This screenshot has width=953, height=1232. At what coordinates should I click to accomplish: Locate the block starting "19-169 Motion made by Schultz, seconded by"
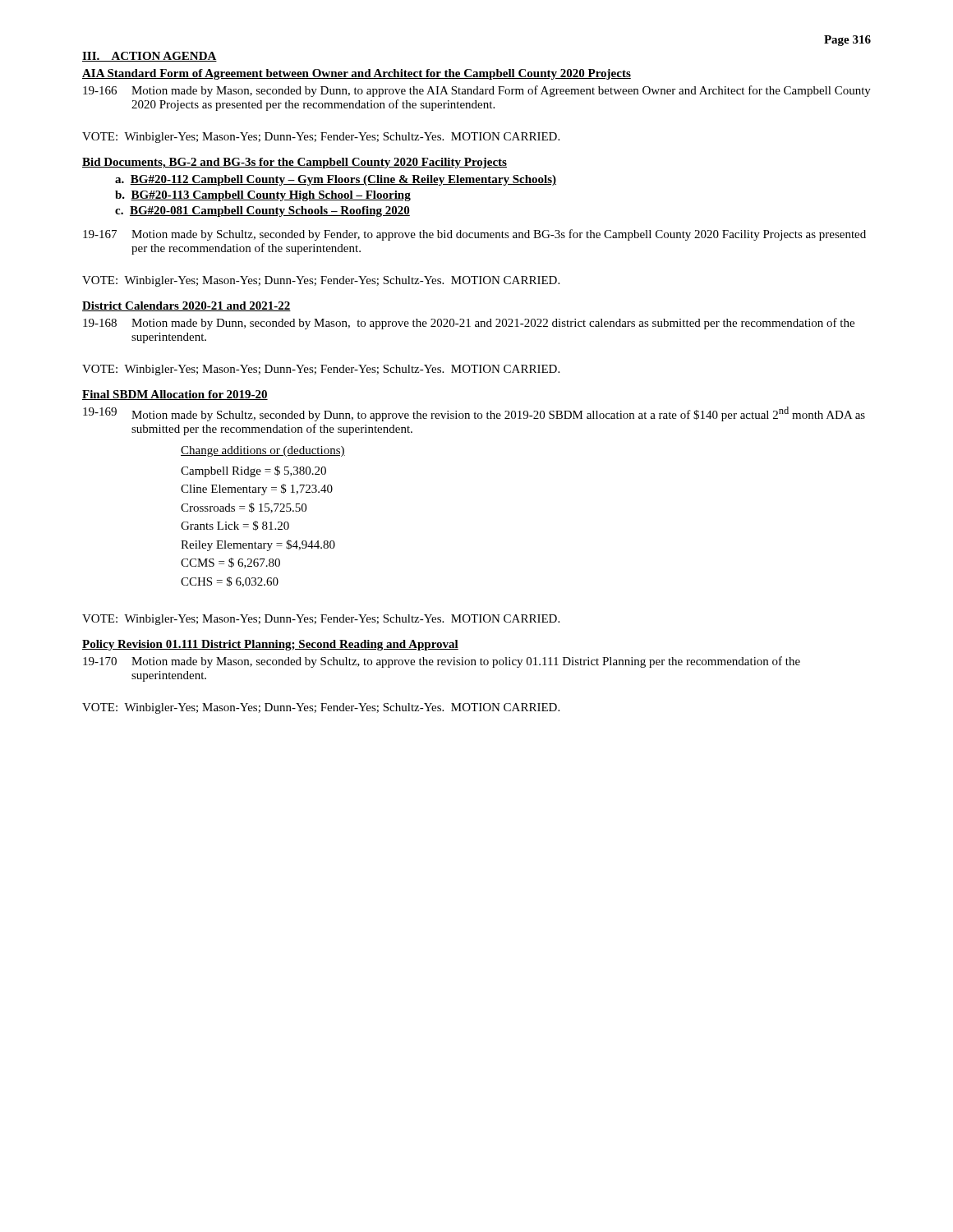pos(476,421)
